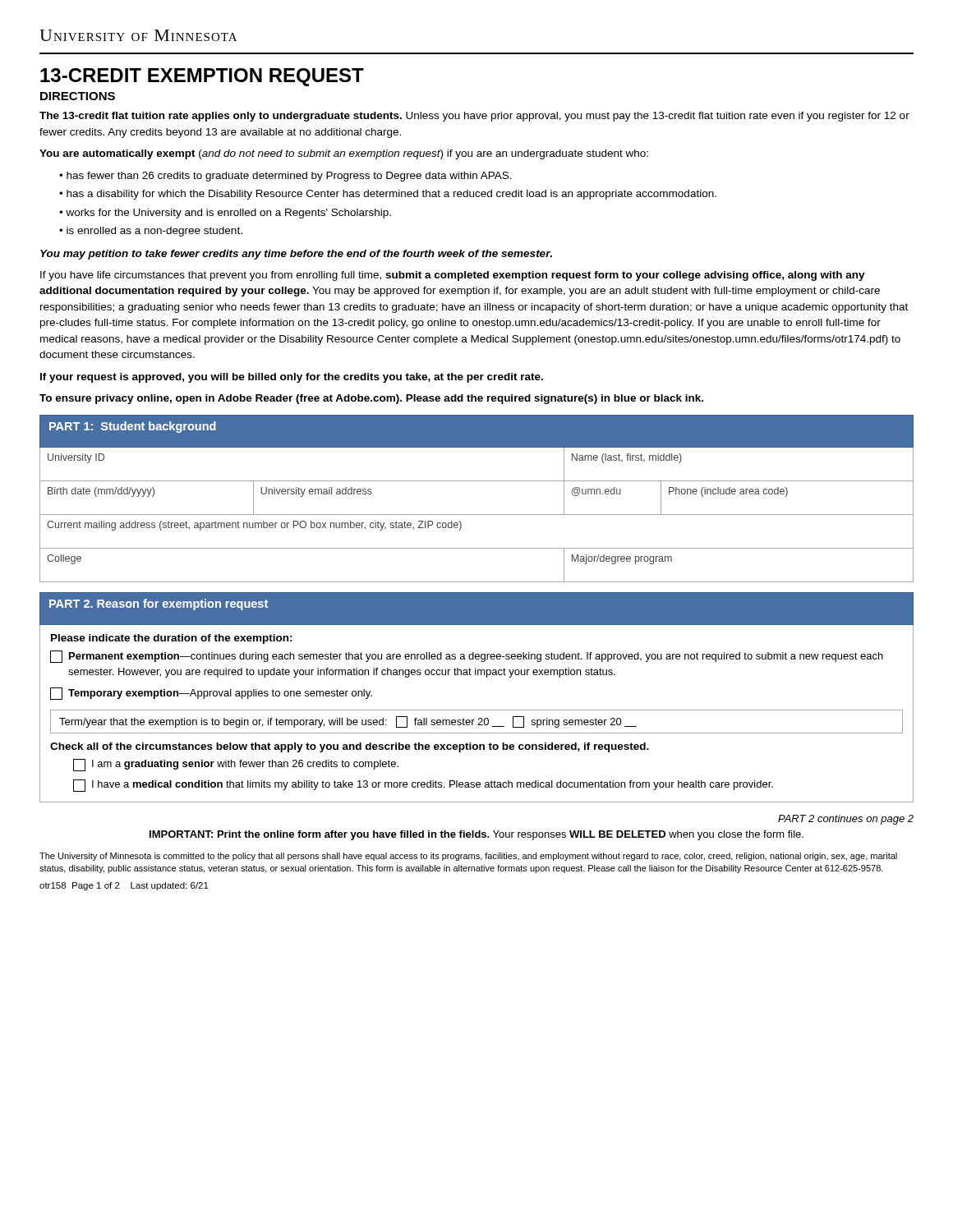Select a section header
The height and width of the screenshot is (1232, 953).
[x=77, y=96]
